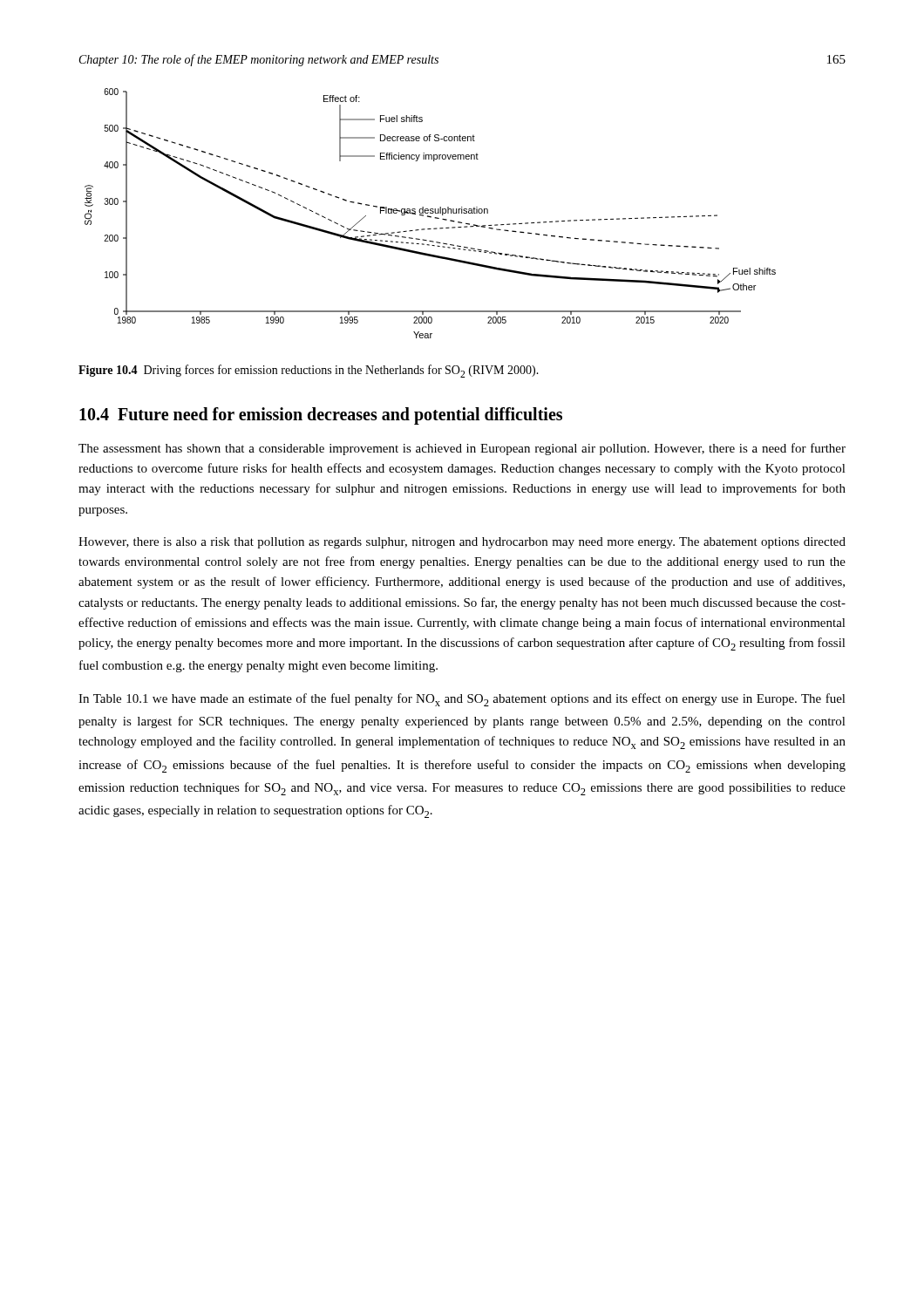The image size is (924, 1308).
Task: Click on the section header that reads "10.4 Future need for emission decreases and potential"
Action: point(321,414)
